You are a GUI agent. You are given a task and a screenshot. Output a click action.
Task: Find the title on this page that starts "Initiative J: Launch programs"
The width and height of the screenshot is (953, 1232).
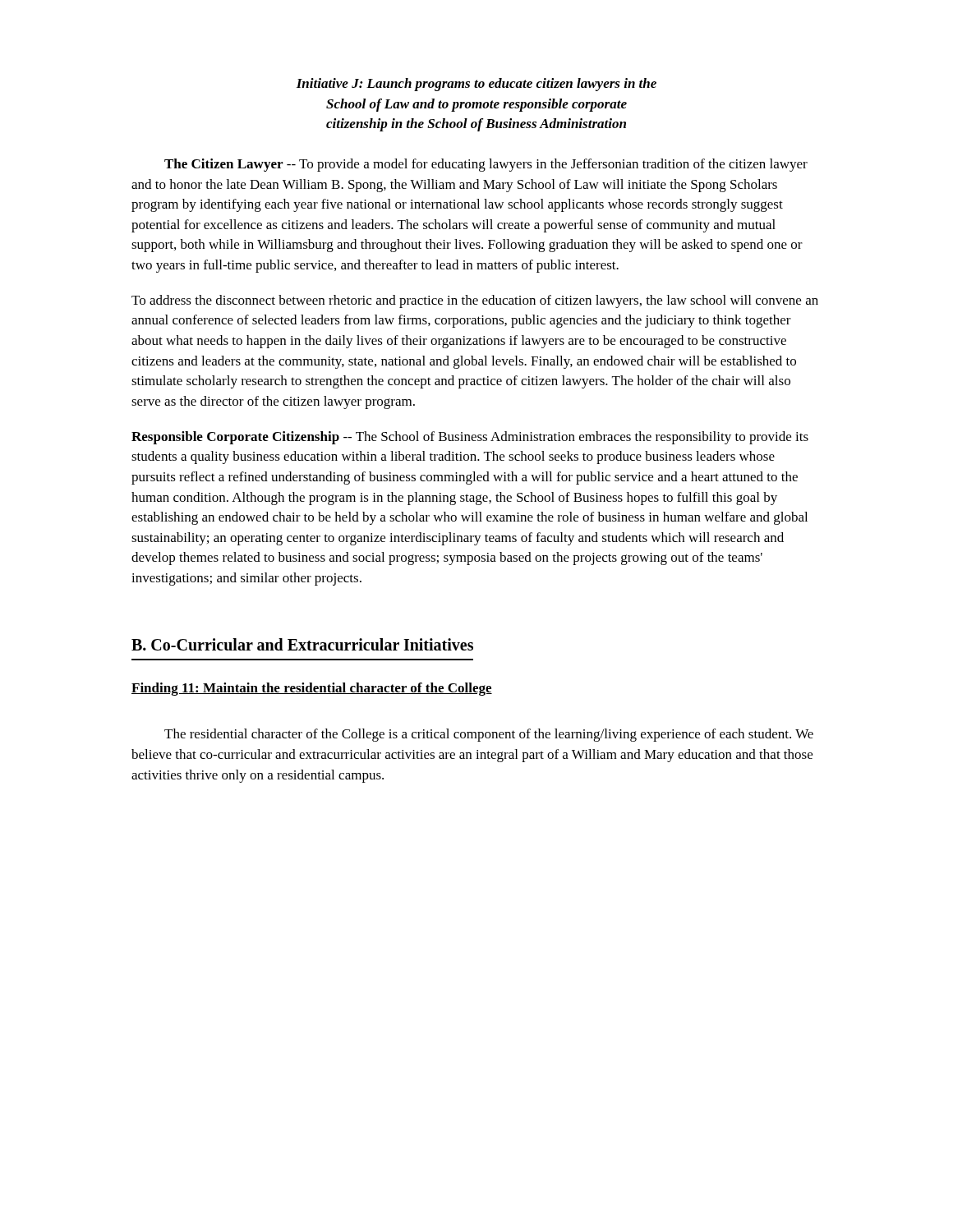[x=476, y=104]
